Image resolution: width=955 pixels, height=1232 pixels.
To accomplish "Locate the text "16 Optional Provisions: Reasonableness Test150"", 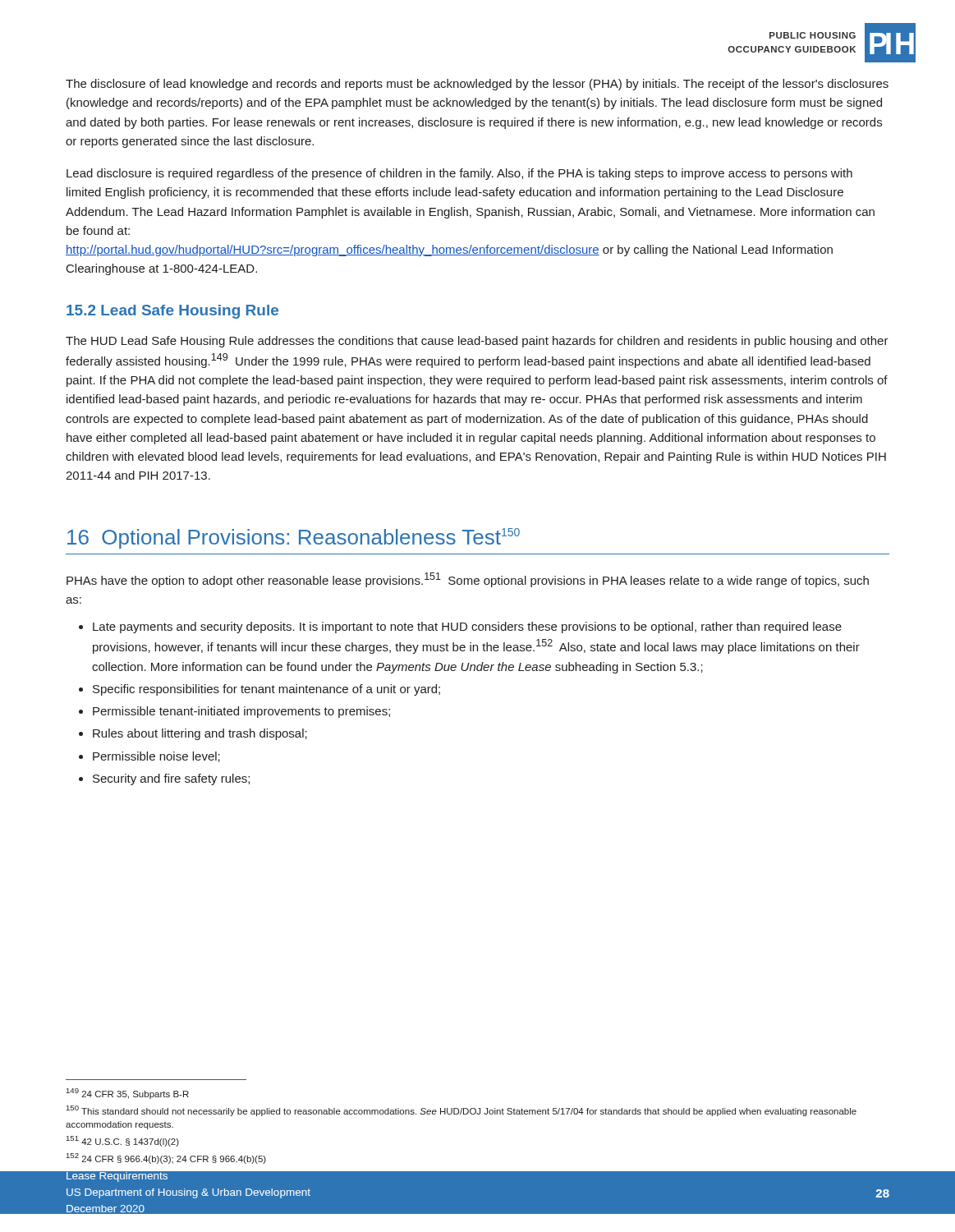I will click(x=293, y=537).
